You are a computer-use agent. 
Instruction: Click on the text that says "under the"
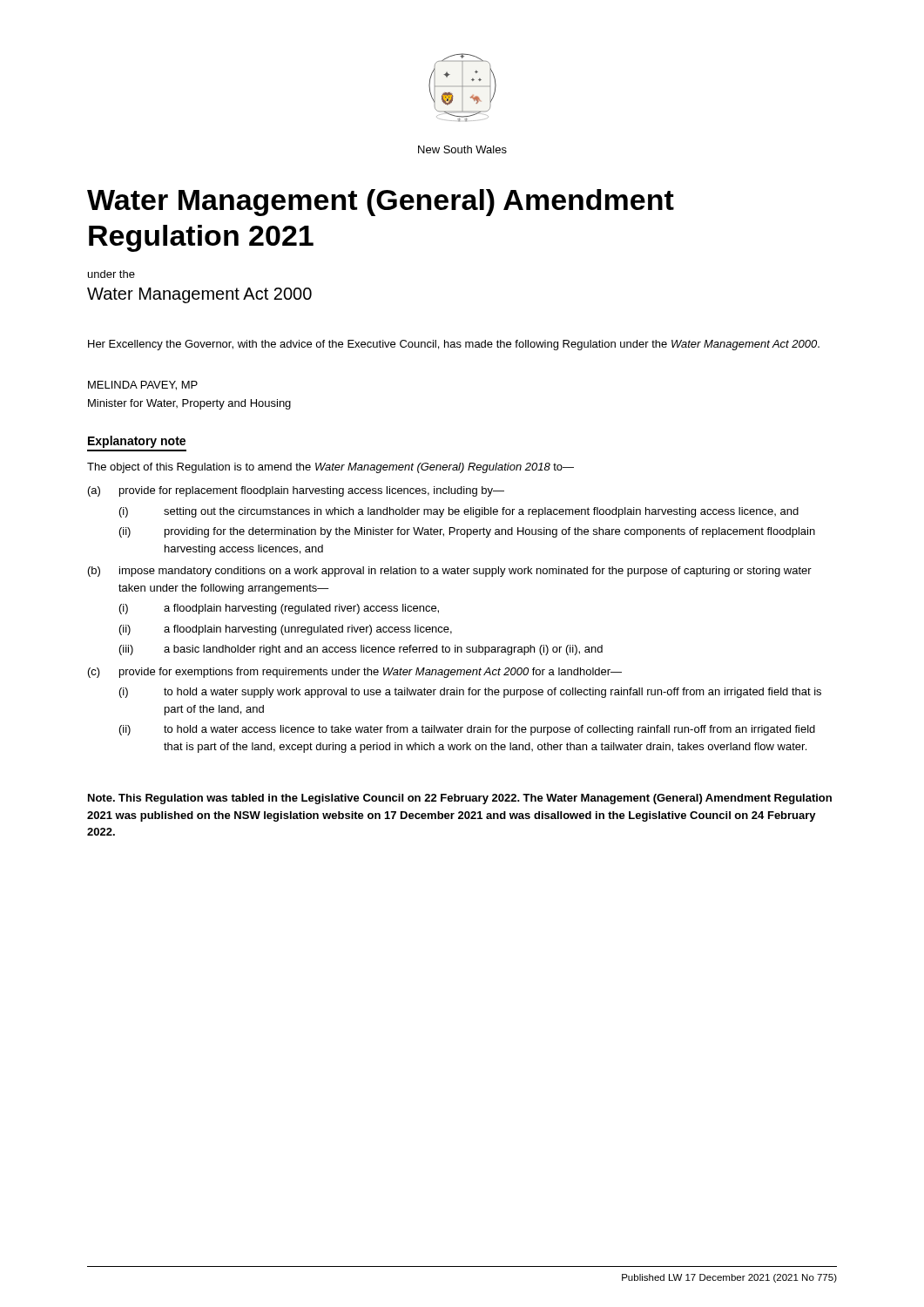click(x=111, y=274)
